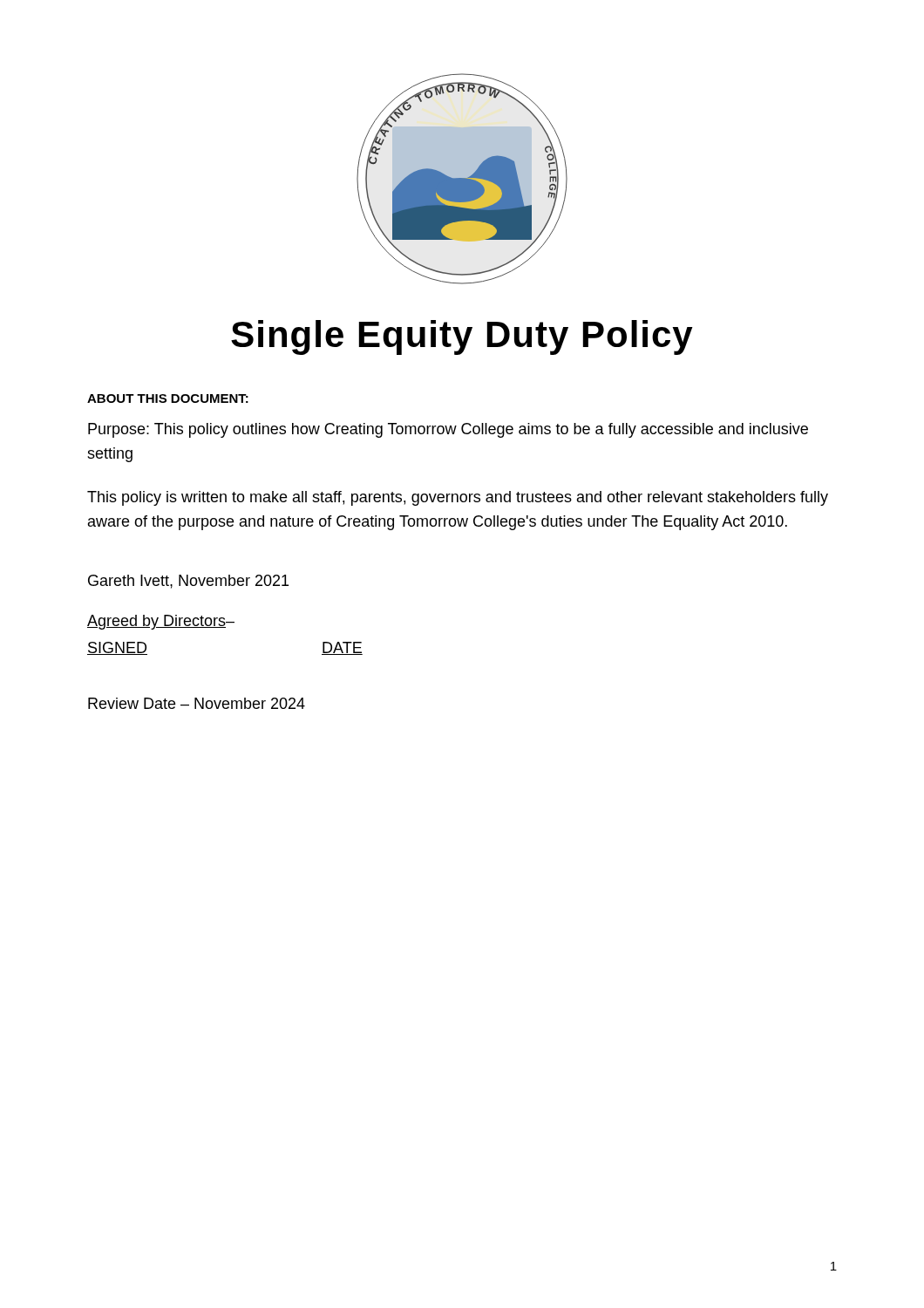924x1308 pixels.
Task: Find "ABOUT THIS DOCUMENT:" on this page
Action: [x=168, y=398]
